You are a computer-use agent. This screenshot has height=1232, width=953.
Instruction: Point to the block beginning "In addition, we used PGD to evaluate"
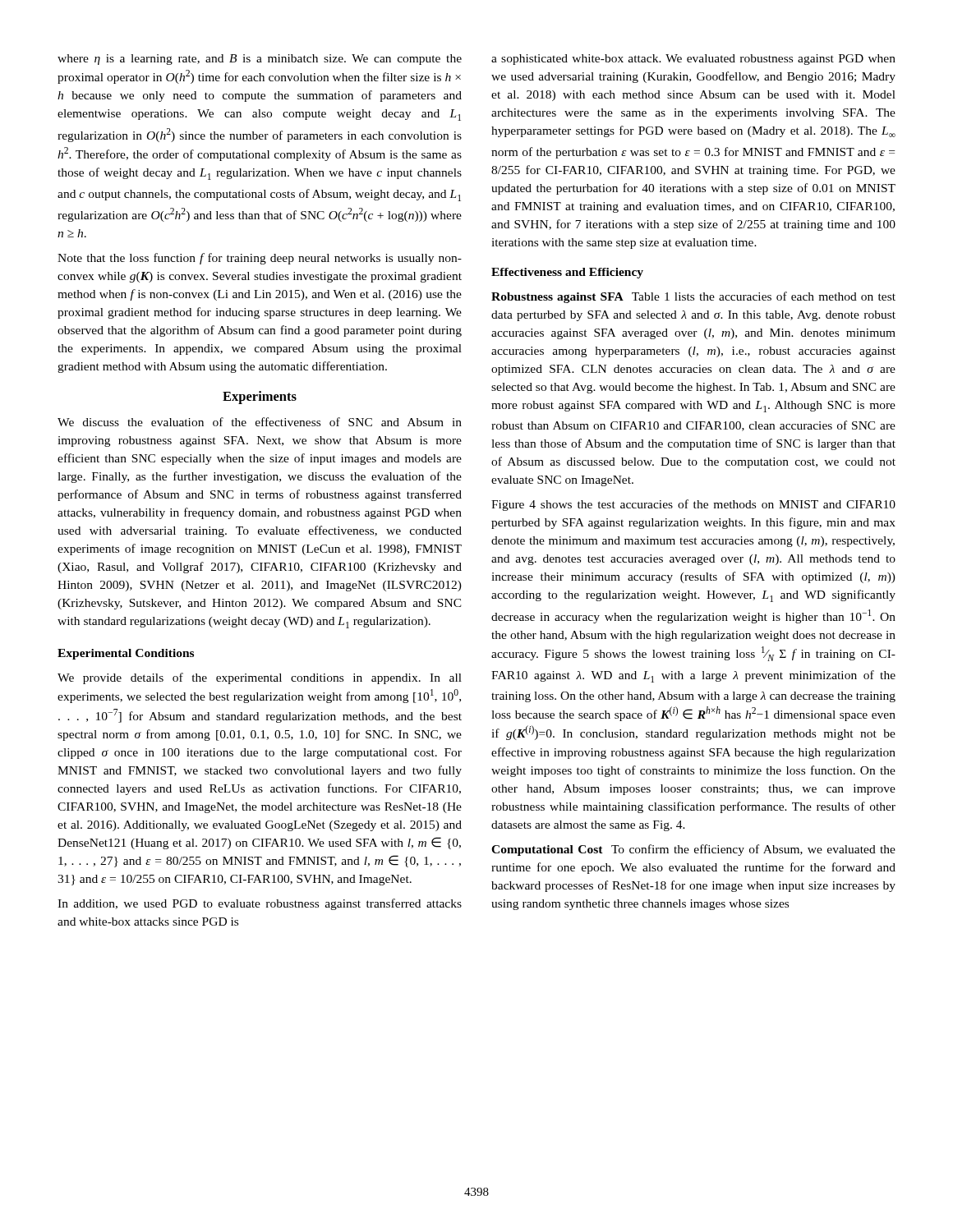(260, 912)
